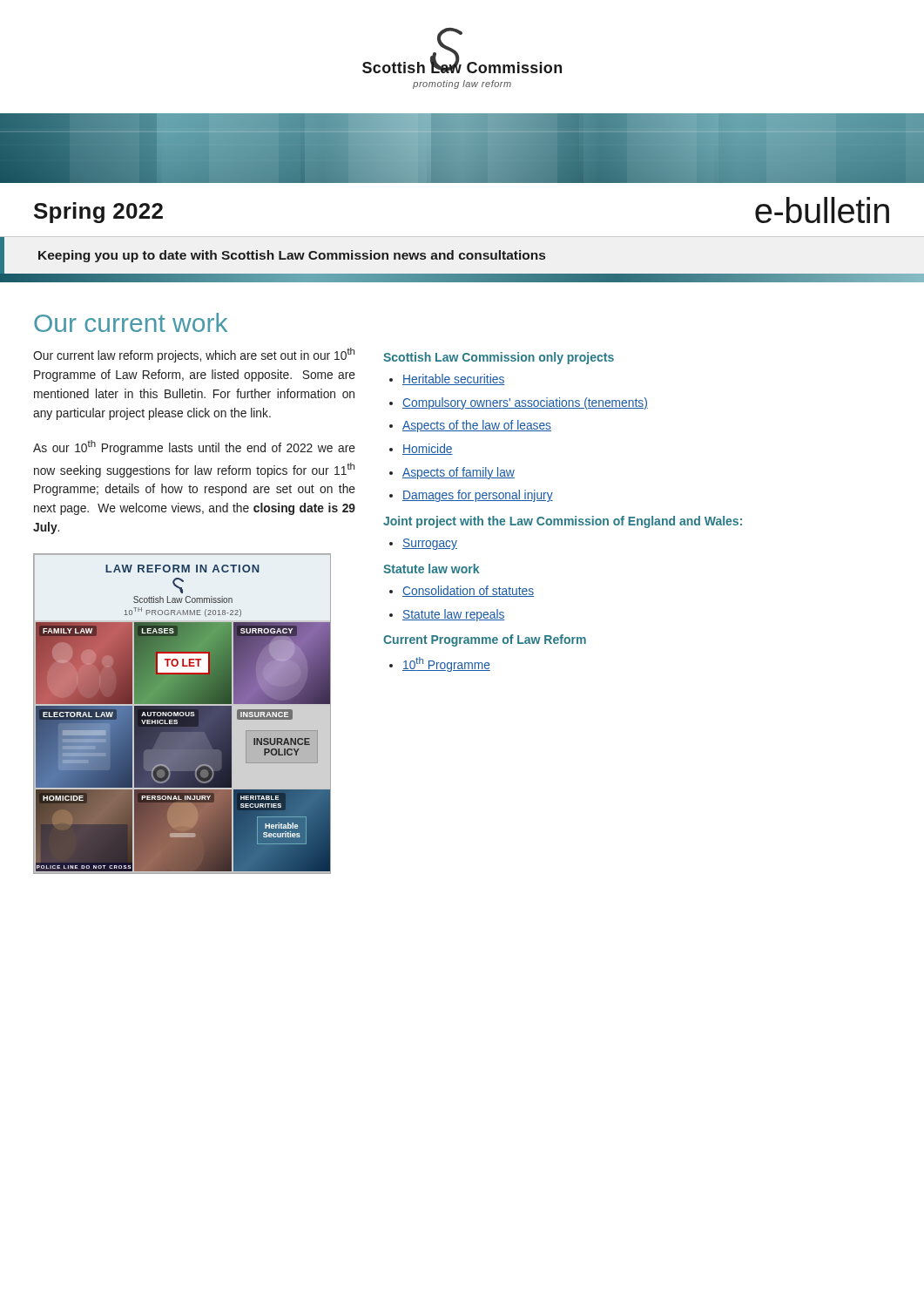Viewport: 924px width, 1307px height.
Task: Click on the passage starting "Statute law repeals"
Action: [x=453, y=614]
